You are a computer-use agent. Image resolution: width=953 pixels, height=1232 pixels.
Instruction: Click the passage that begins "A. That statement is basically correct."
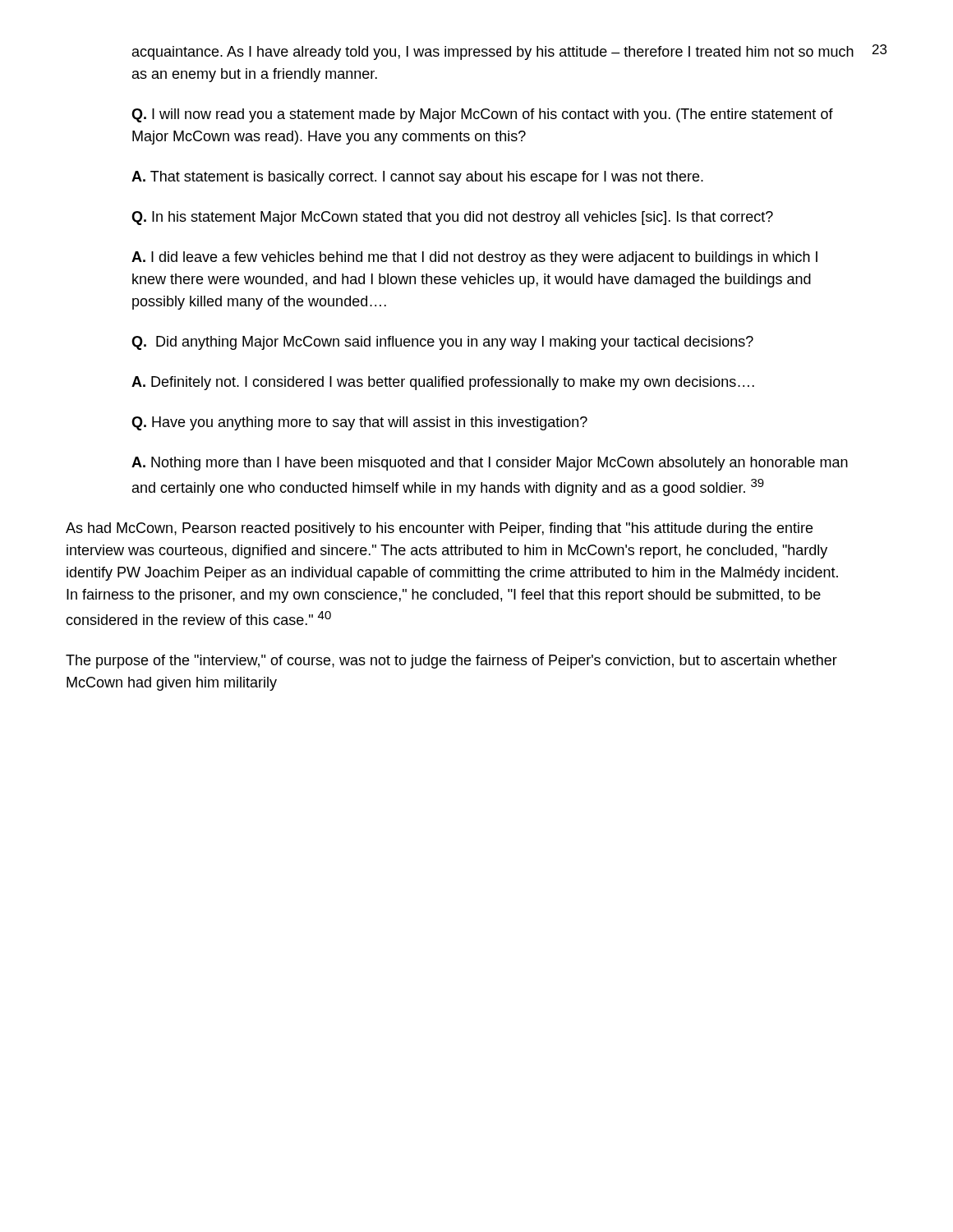(x=418, y=177)
